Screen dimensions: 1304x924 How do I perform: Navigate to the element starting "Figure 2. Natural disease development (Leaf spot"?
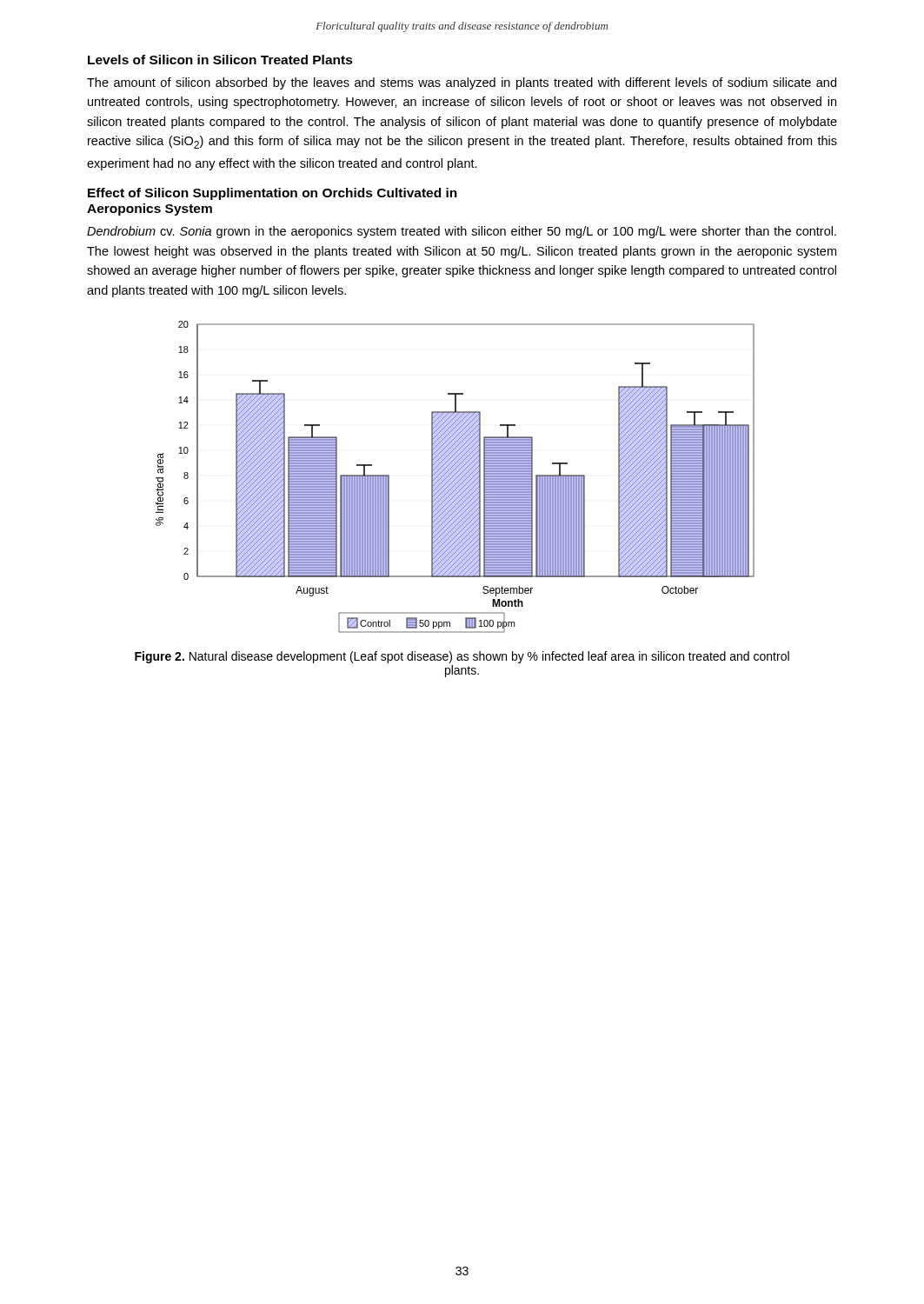coord(462,664)
